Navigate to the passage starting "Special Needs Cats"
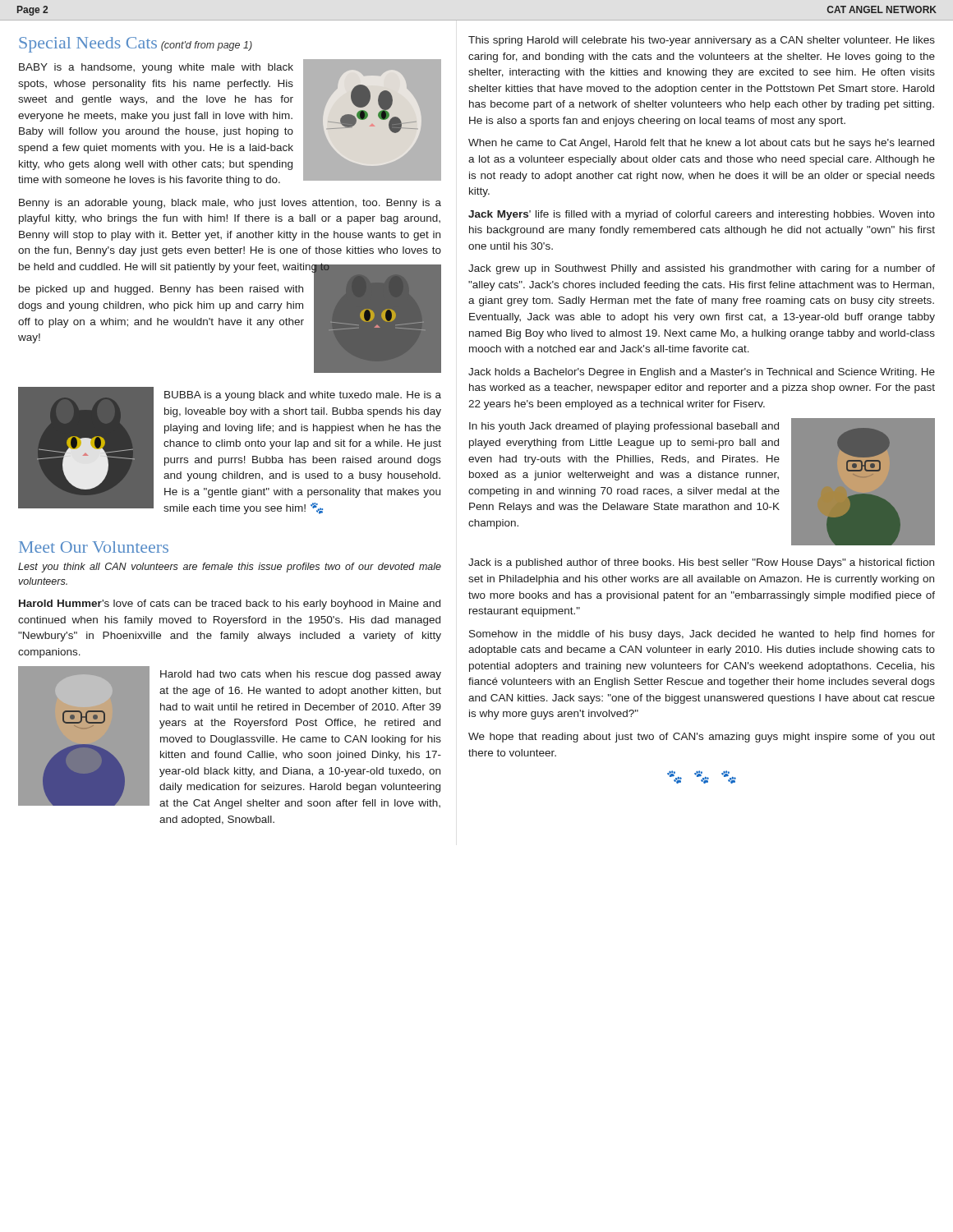The image size is (953, 1232). click(x=88, y=43)
